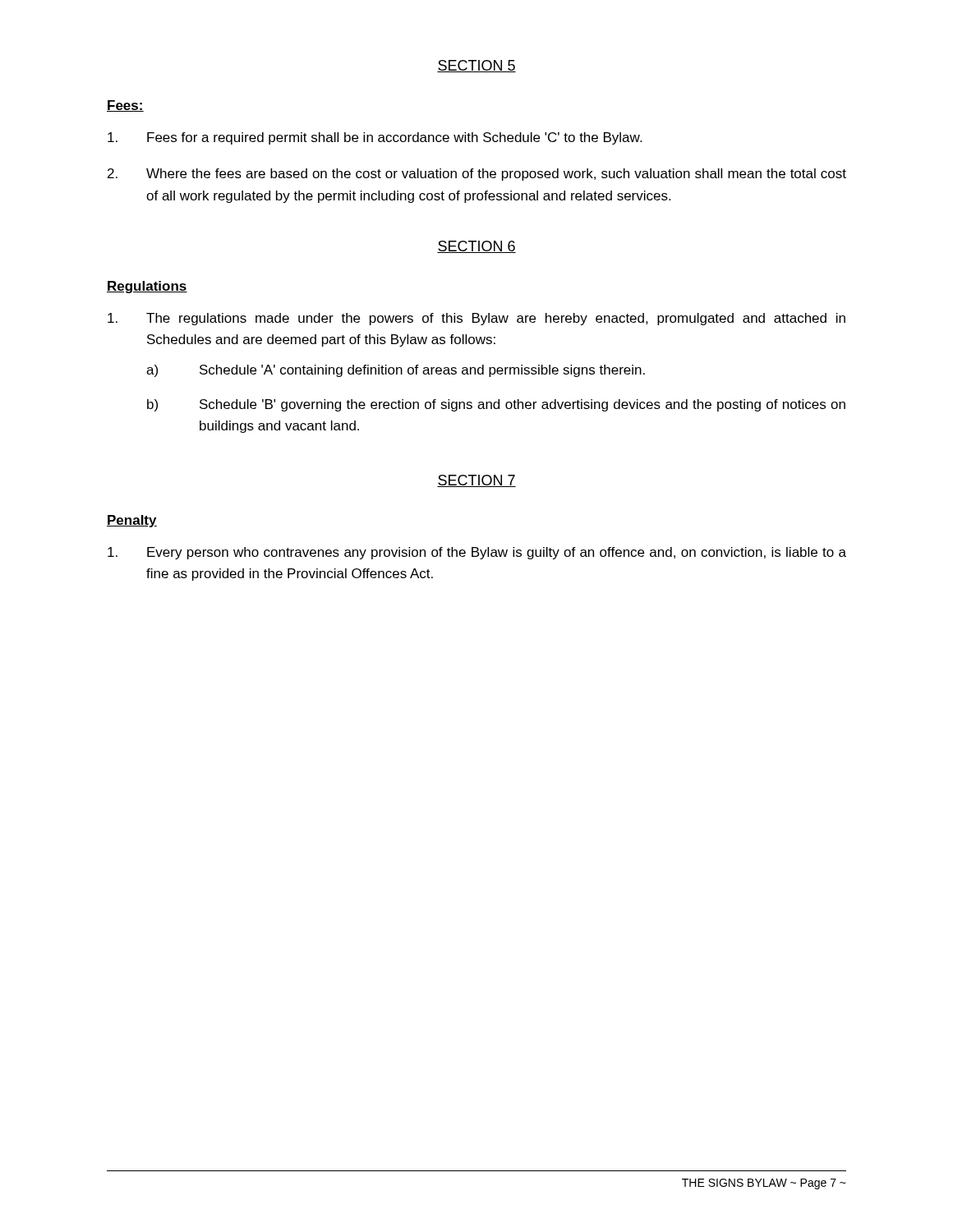
Task: Locate the text "SECTION 6"
Action: point(476,246)
